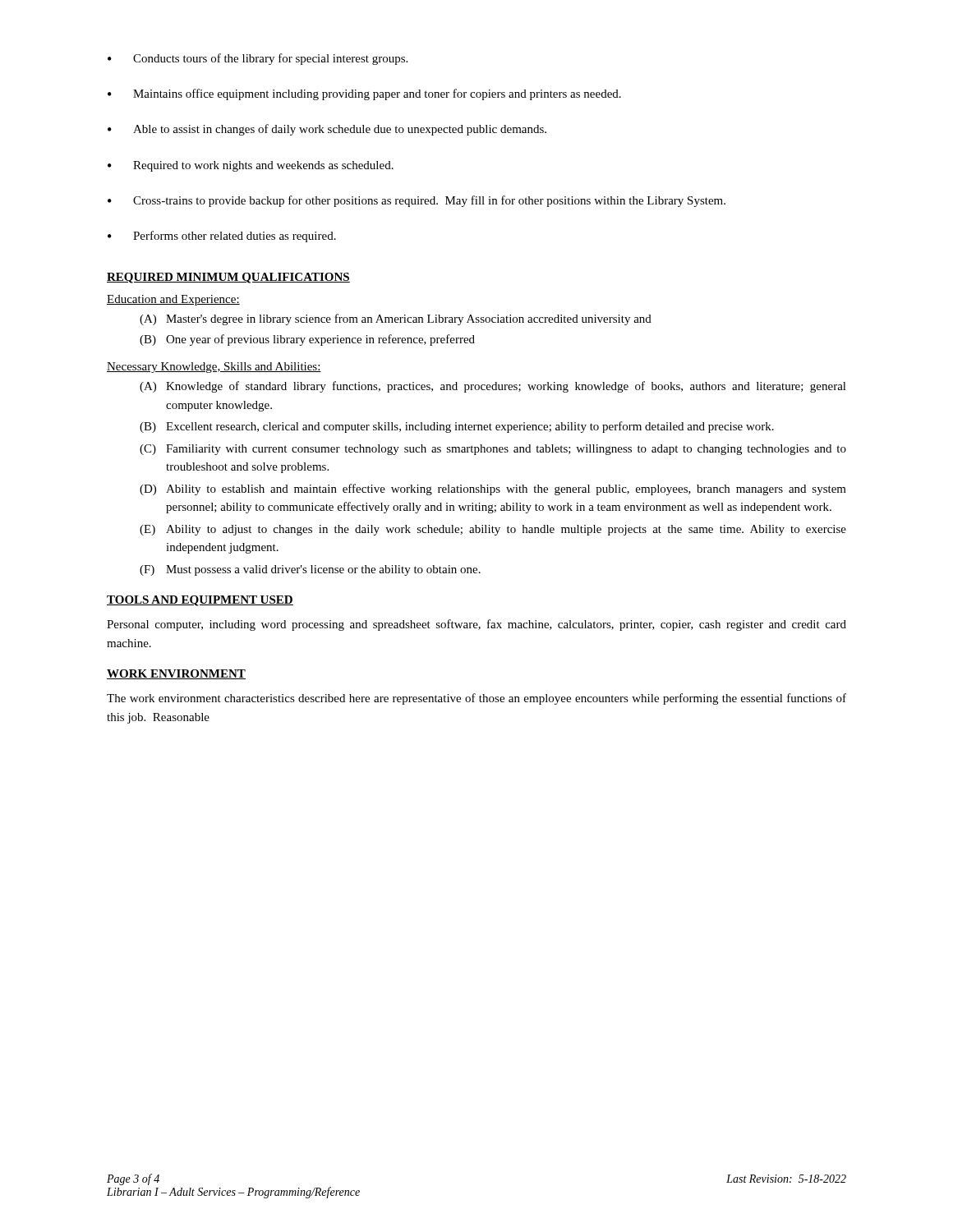Click on the section header containing "TOOLS AND EQUIPMENT USED"
Image resolution: width=953 pixels, height=1232 pixels.
[x=200, y=600]
